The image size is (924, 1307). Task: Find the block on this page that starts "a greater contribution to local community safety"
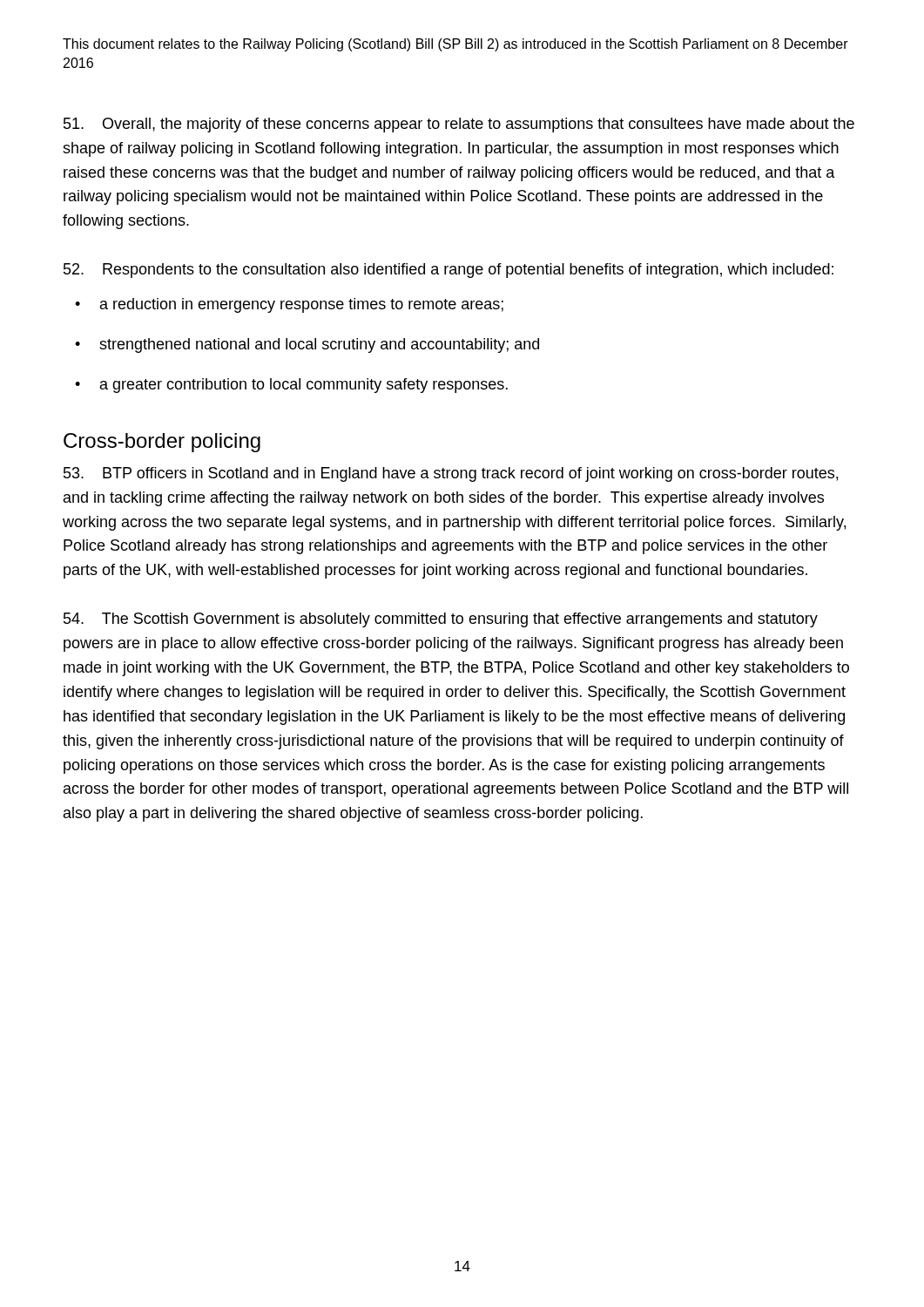[462, 385]
